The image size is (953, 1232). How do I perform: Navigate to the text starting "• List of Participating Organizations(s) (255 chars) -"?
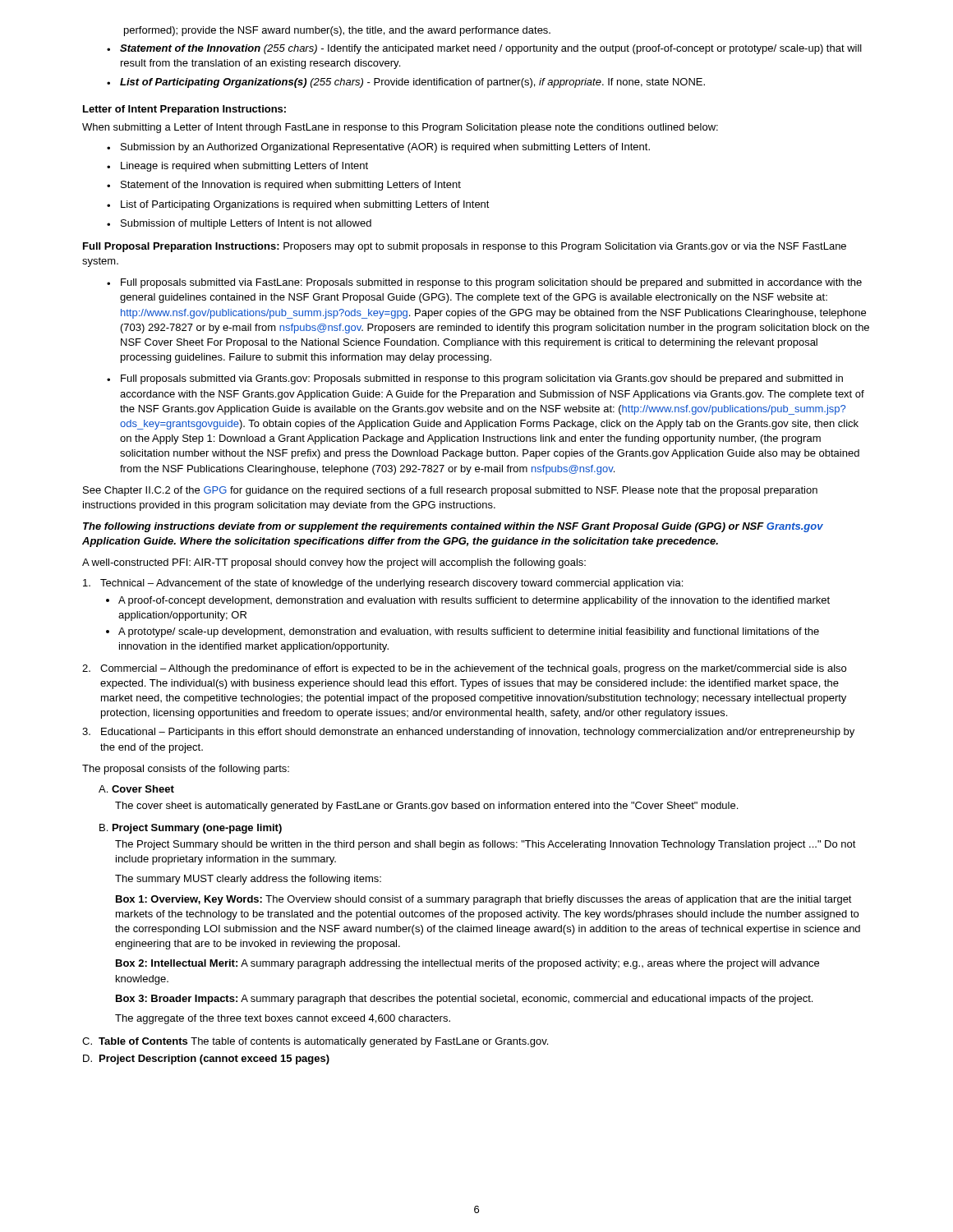406,83
